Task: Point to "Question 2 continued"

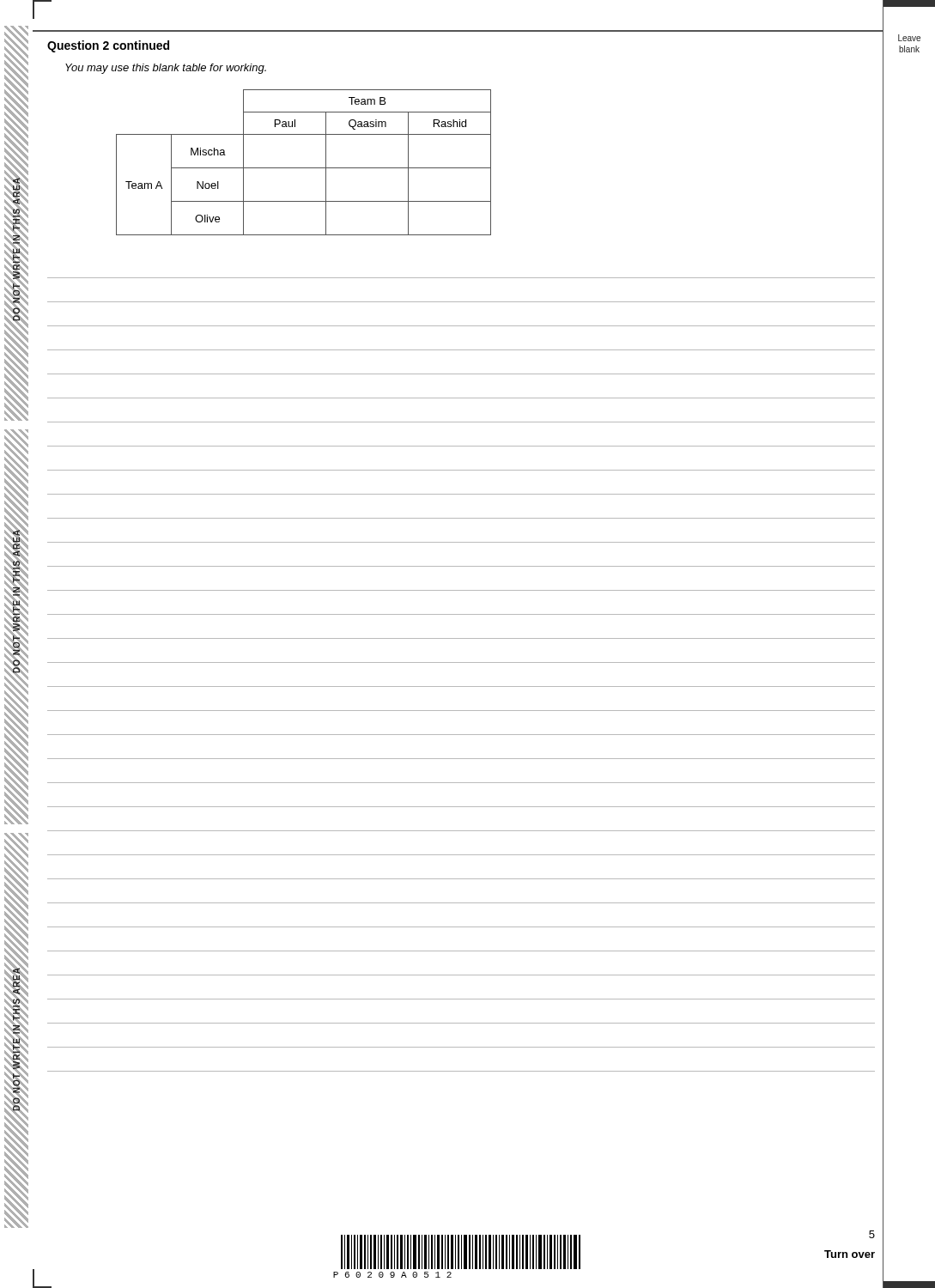Action: [109, 46]
